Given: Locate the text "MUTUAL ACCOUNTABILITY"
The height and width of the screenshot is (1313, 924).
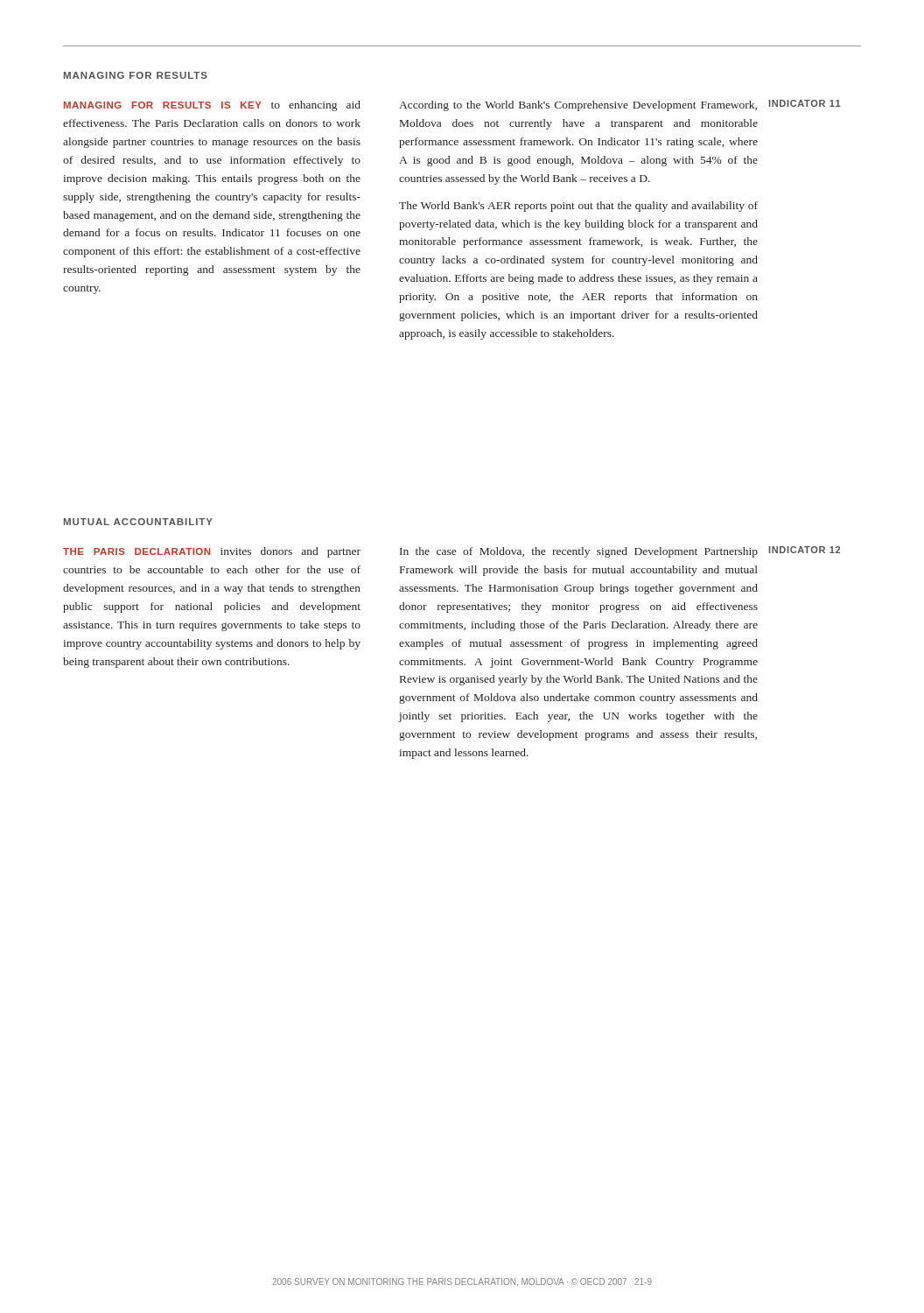Looking at the screenshot, I should point(212,522).
